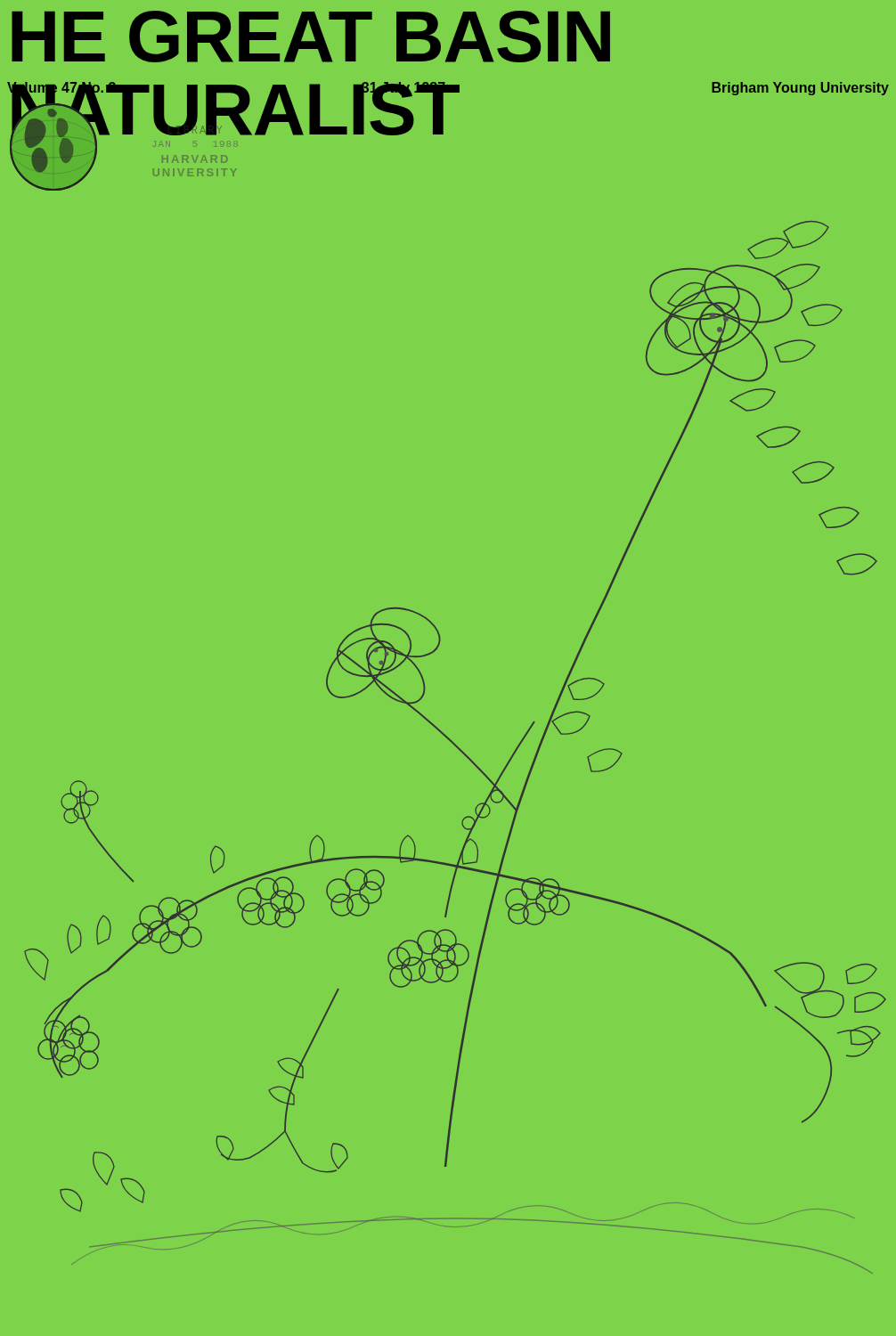Viewport: 896px width, 1336px height.
Task: Locate the illustration
Action: pos(448,712)
